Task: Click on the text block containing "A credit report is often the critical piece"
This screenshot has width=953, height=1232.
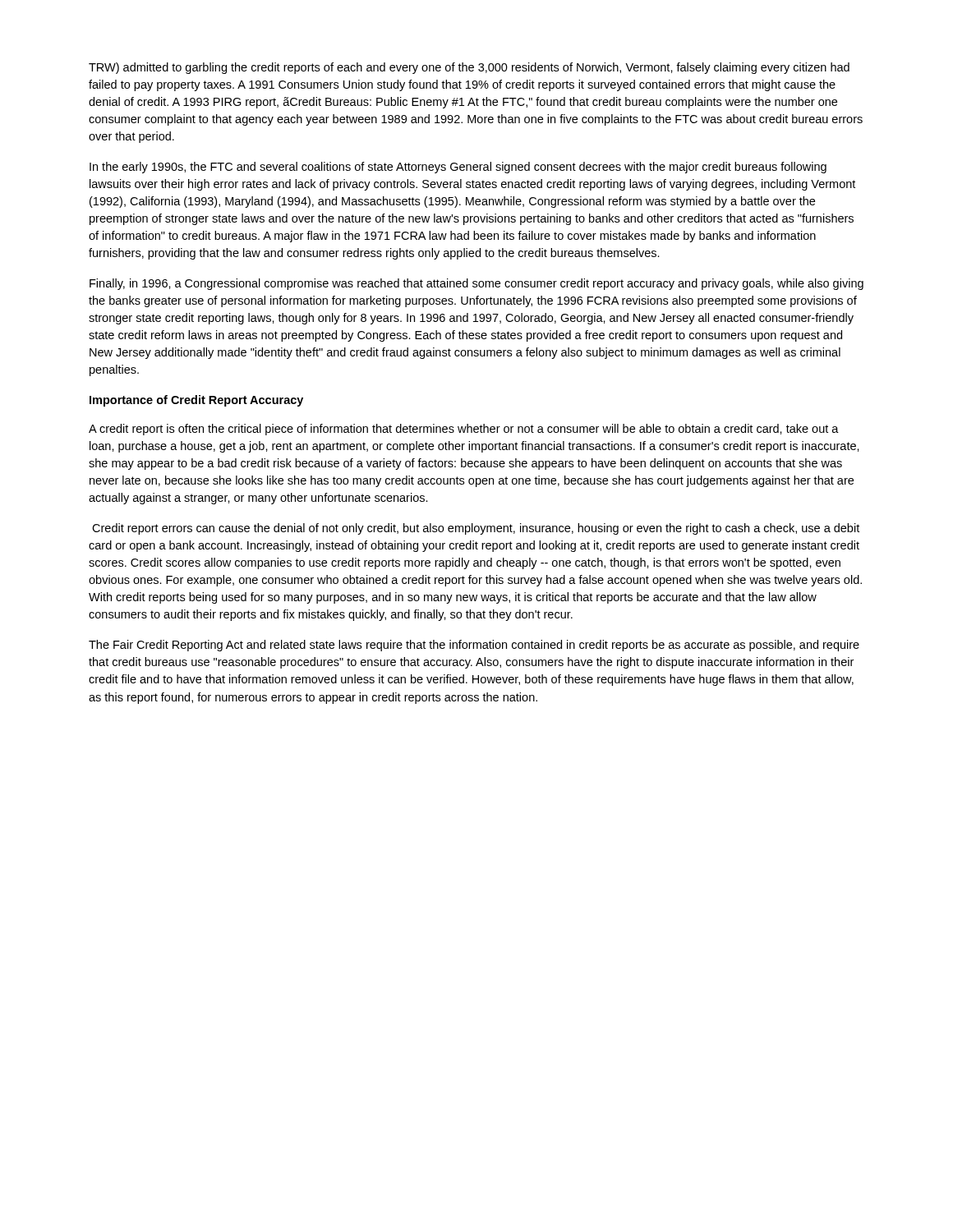Action: click(474, 464)
